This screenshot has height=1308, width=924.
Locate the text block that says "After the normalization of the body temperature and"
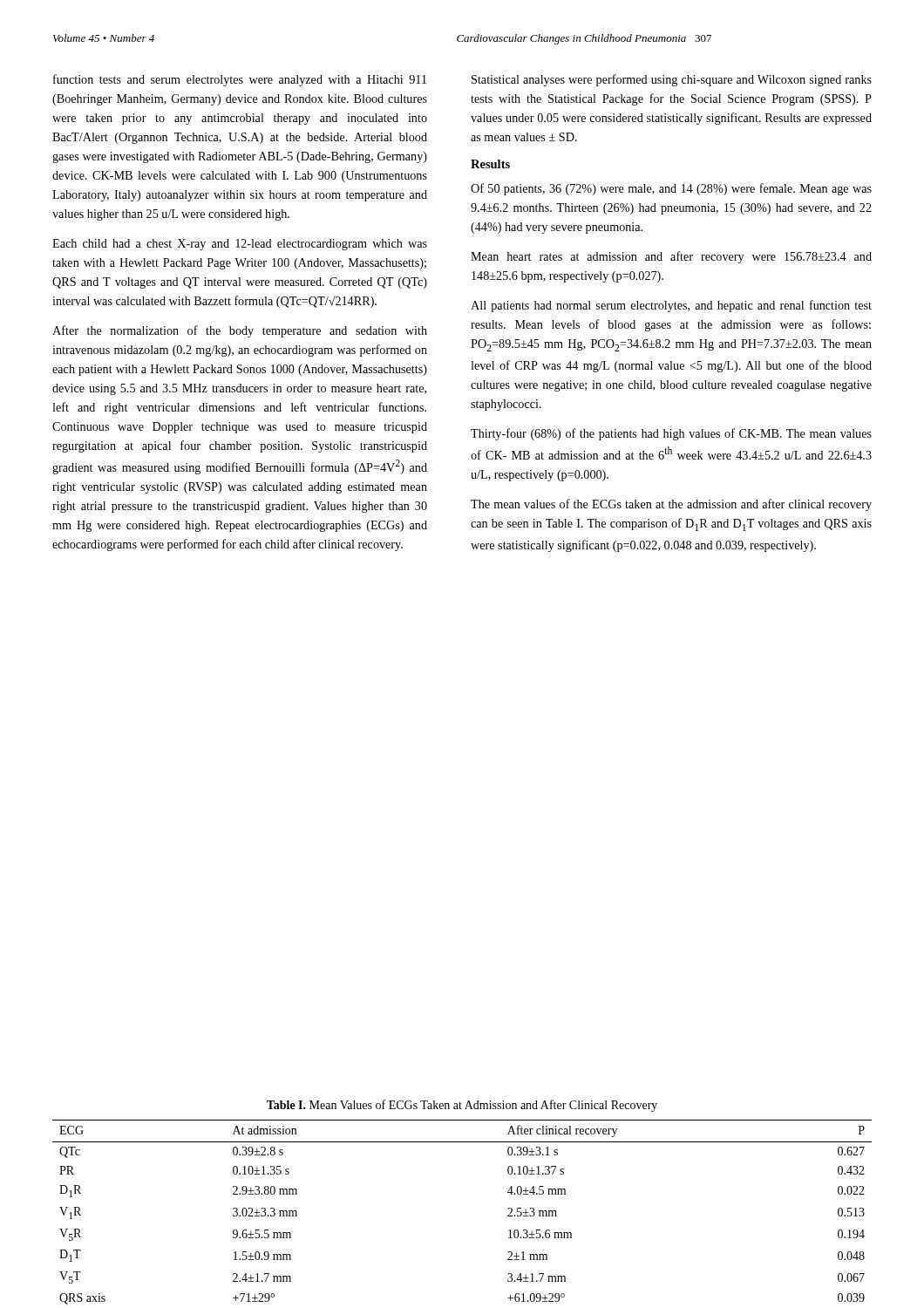coord(240,437)
